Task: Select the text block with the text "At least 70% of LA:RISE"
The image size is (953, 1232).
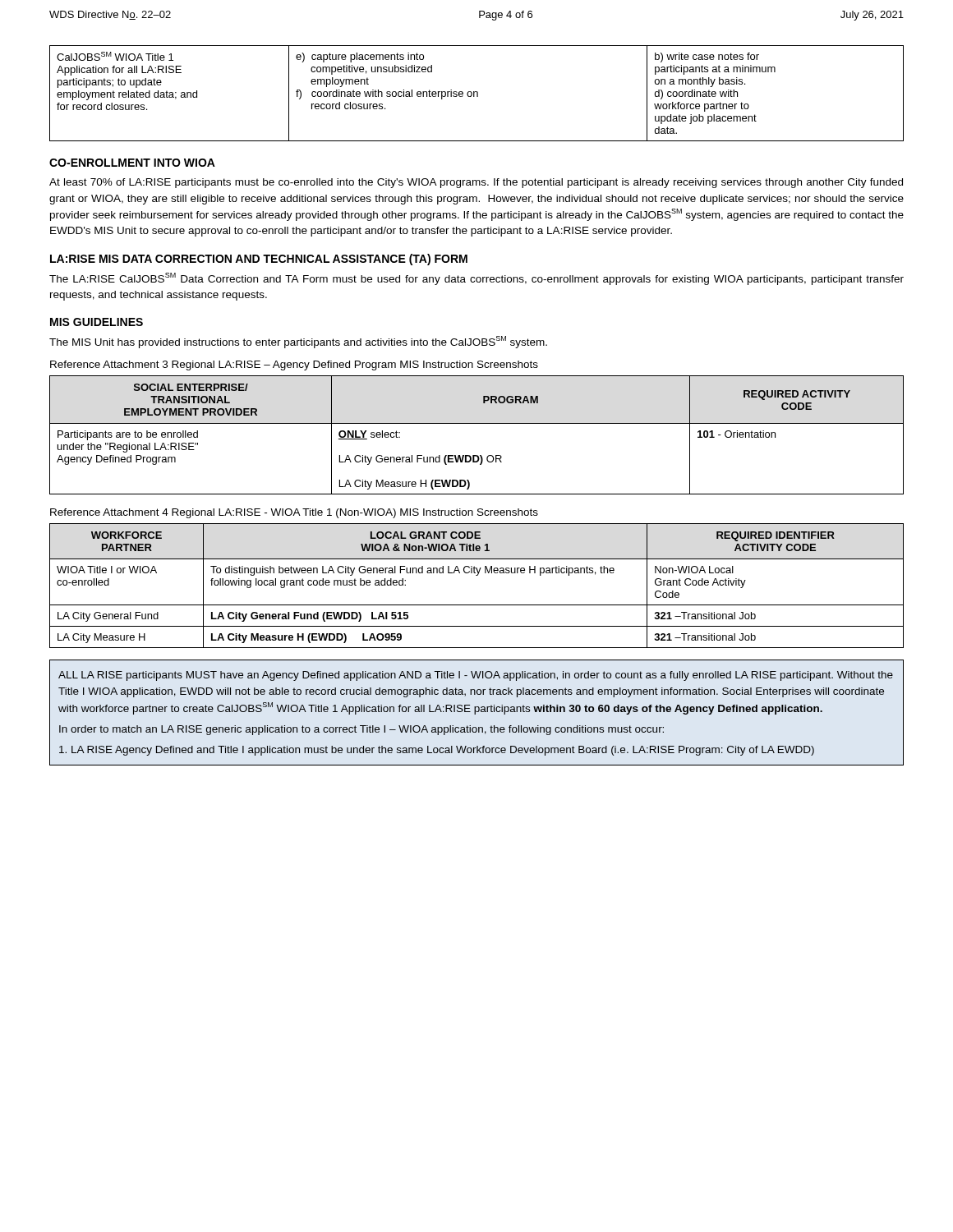Action: click(x=476, y=206)
